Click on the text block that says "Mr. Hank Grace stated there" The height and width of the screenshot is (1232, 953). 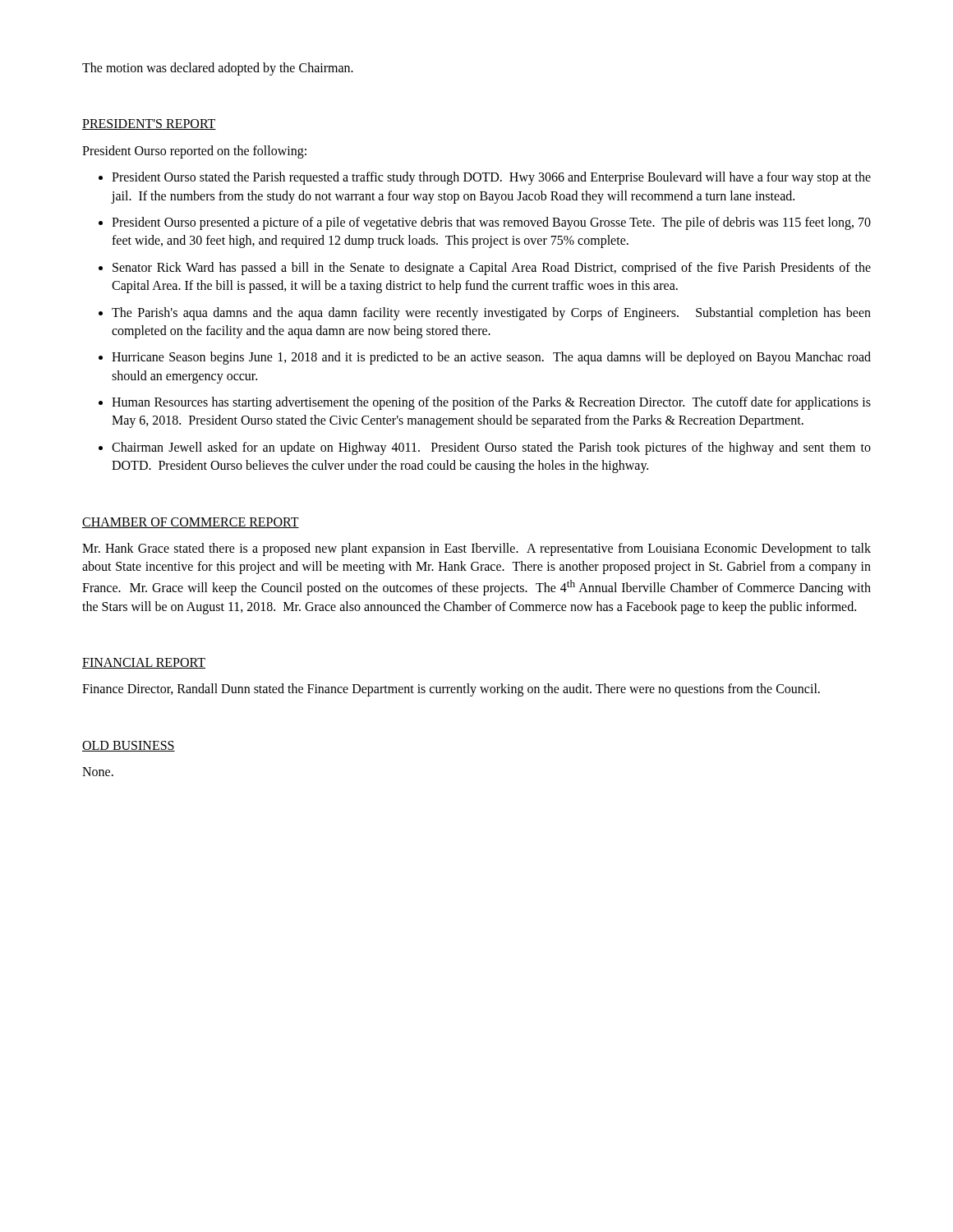(476, 578)
